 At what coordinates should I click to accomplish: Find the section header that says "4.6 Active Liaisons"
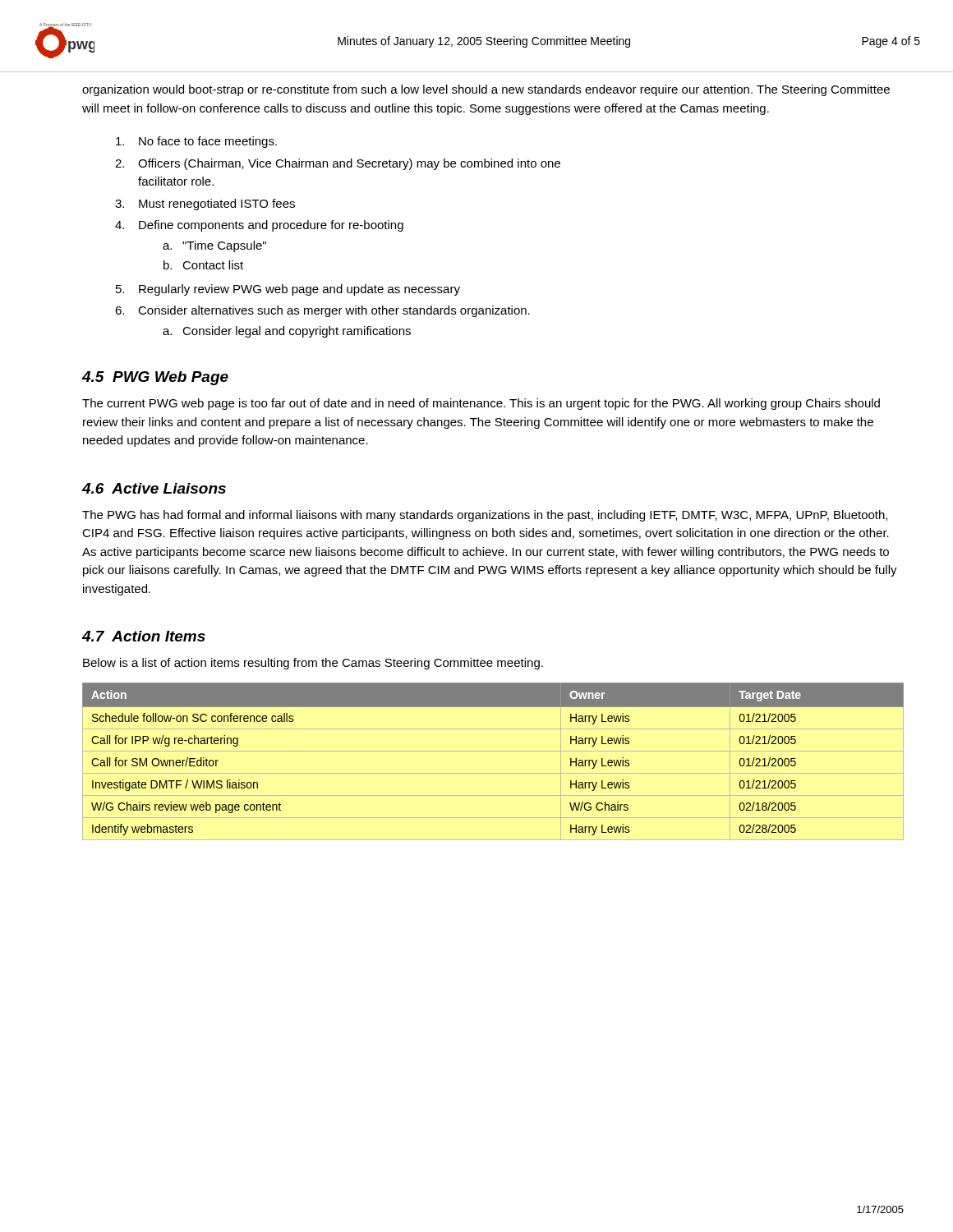(154, 488)
